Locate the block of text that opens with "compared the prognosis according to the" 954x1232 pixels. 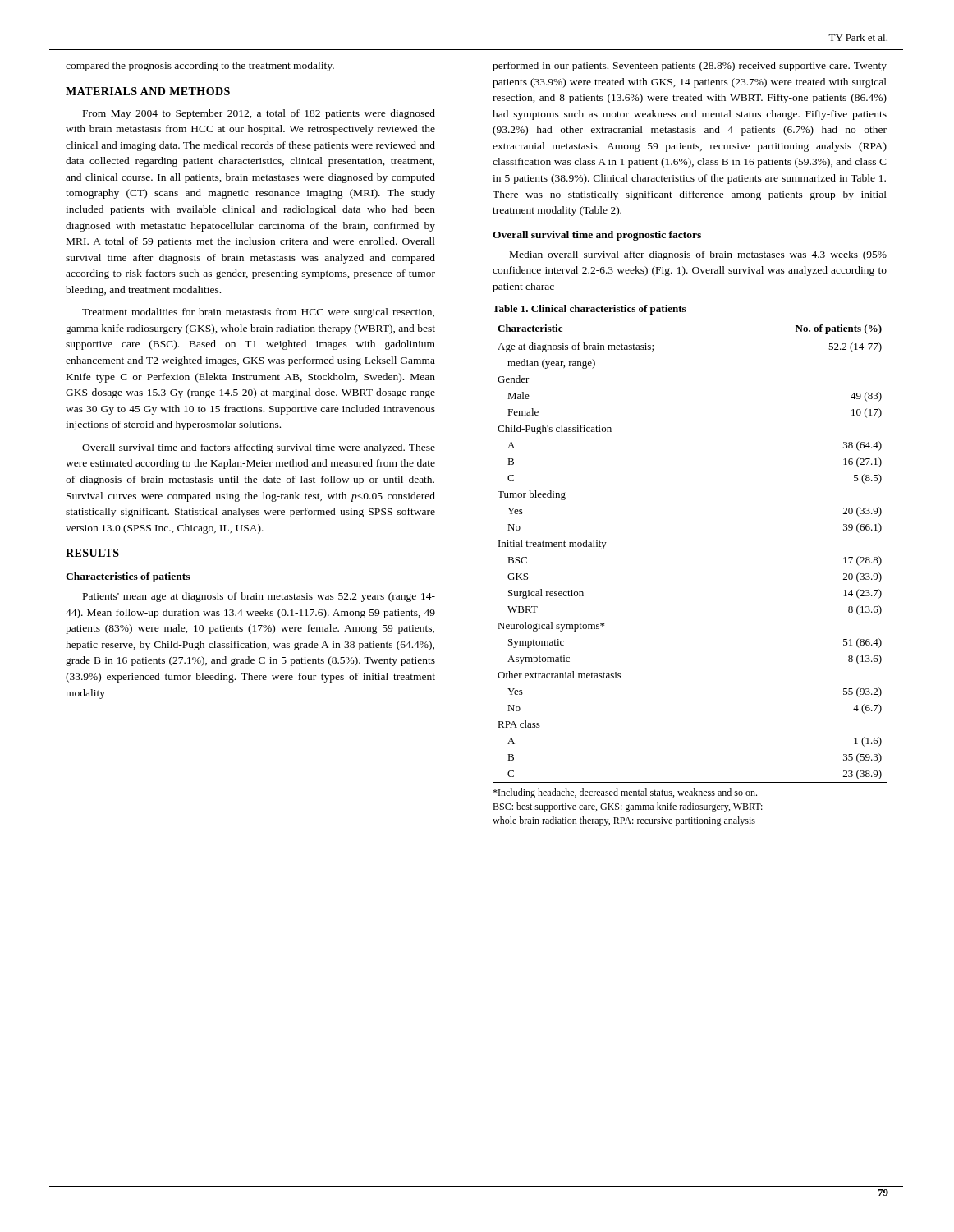(250, 66)
